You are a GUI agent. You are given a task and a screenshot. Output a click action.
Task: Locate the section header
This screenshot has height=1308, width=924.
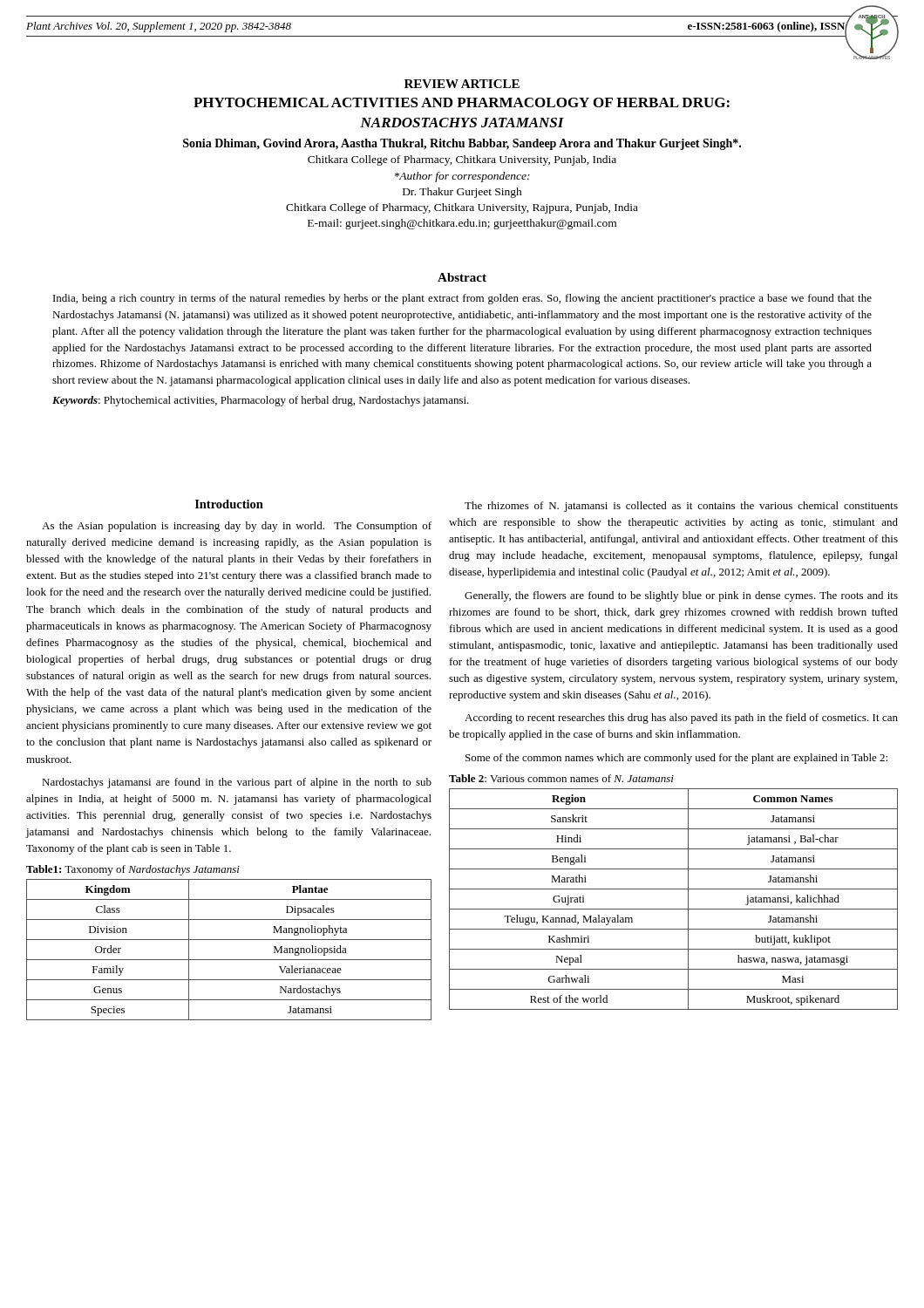click(x=229, y=504)
